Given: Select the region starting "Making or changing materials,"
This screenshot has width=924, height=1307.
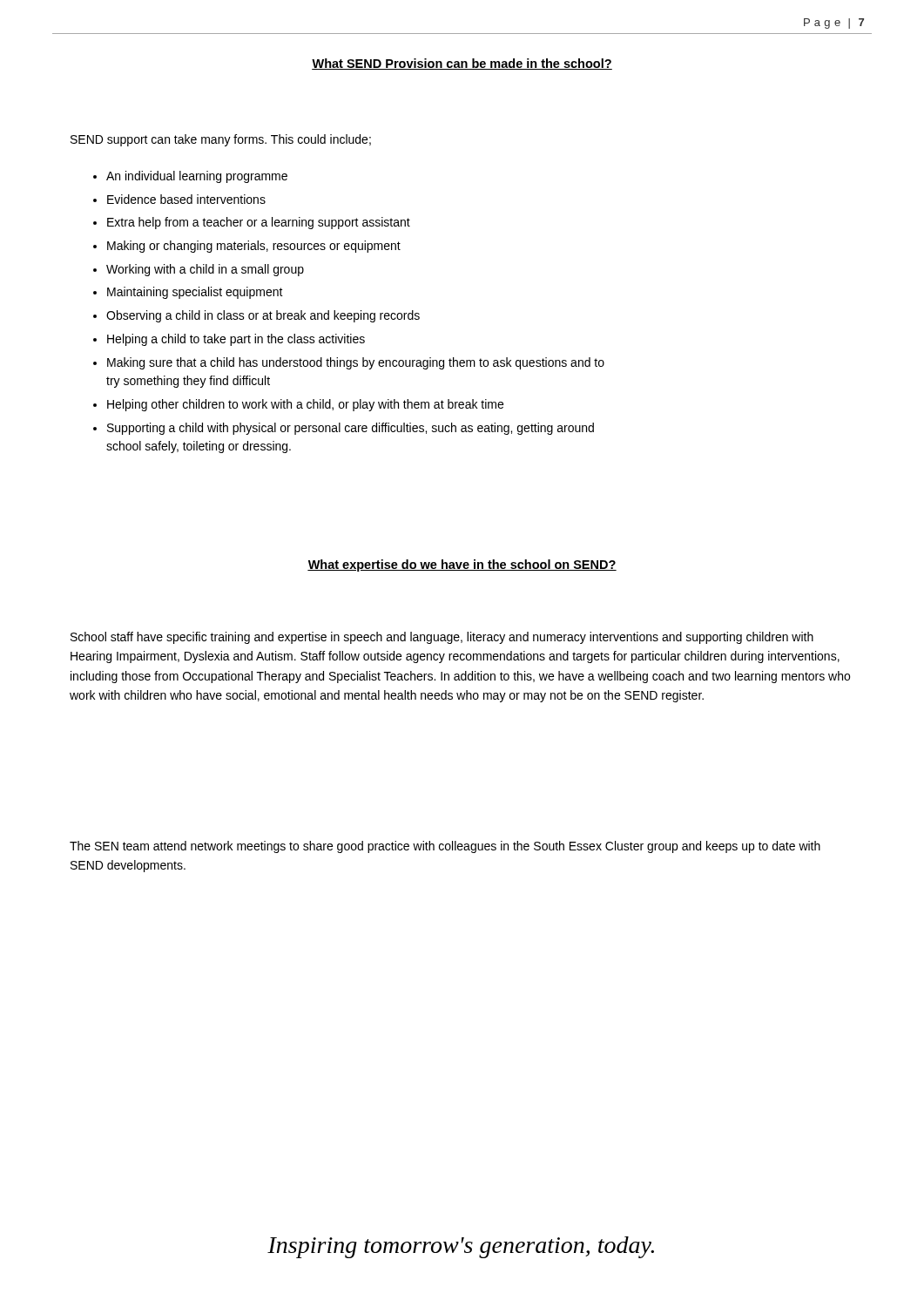Looking at the screenshot, I should click(x=253, y=246).
